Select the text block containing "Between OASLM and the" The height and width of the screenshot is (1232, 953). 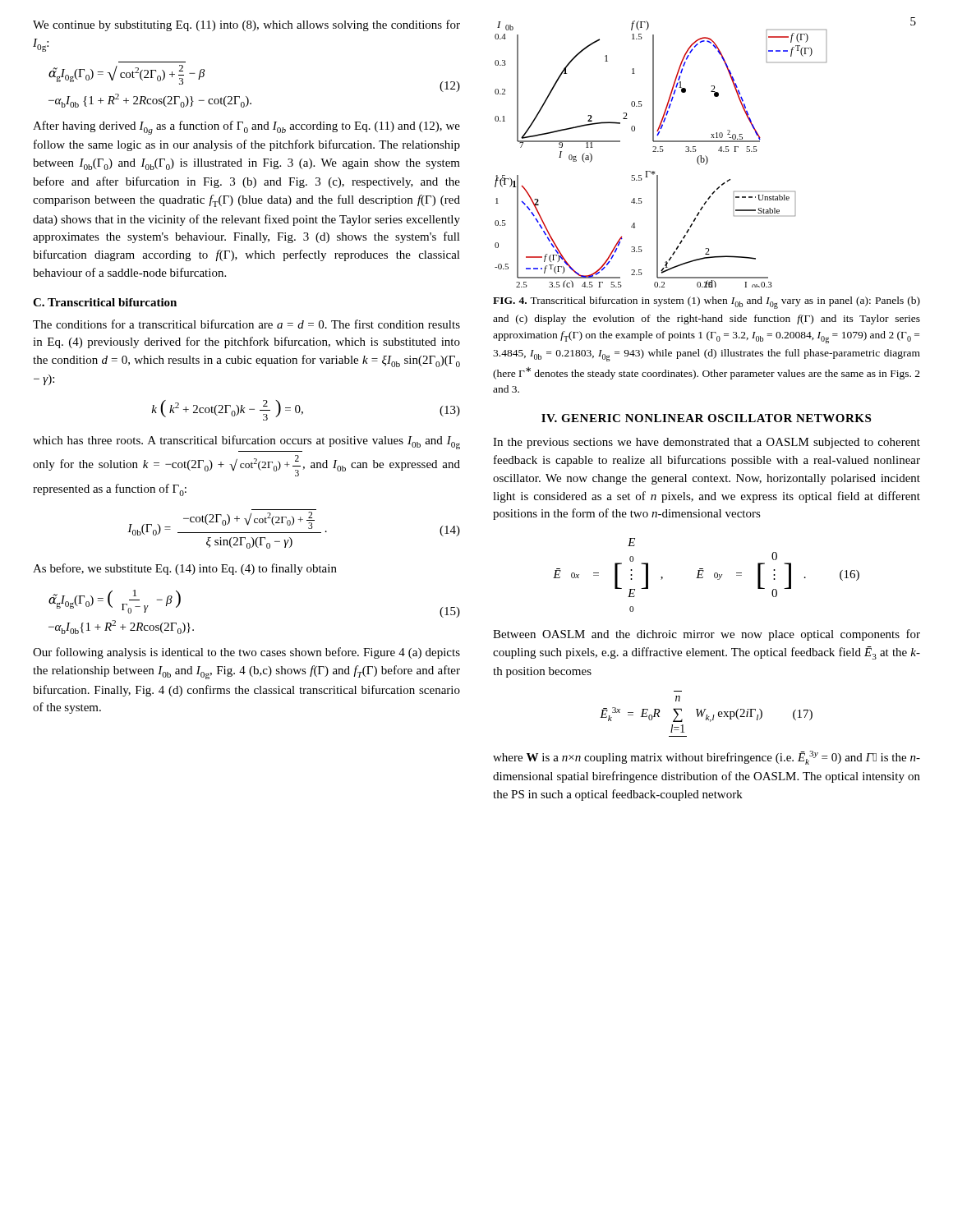point(707,654)
